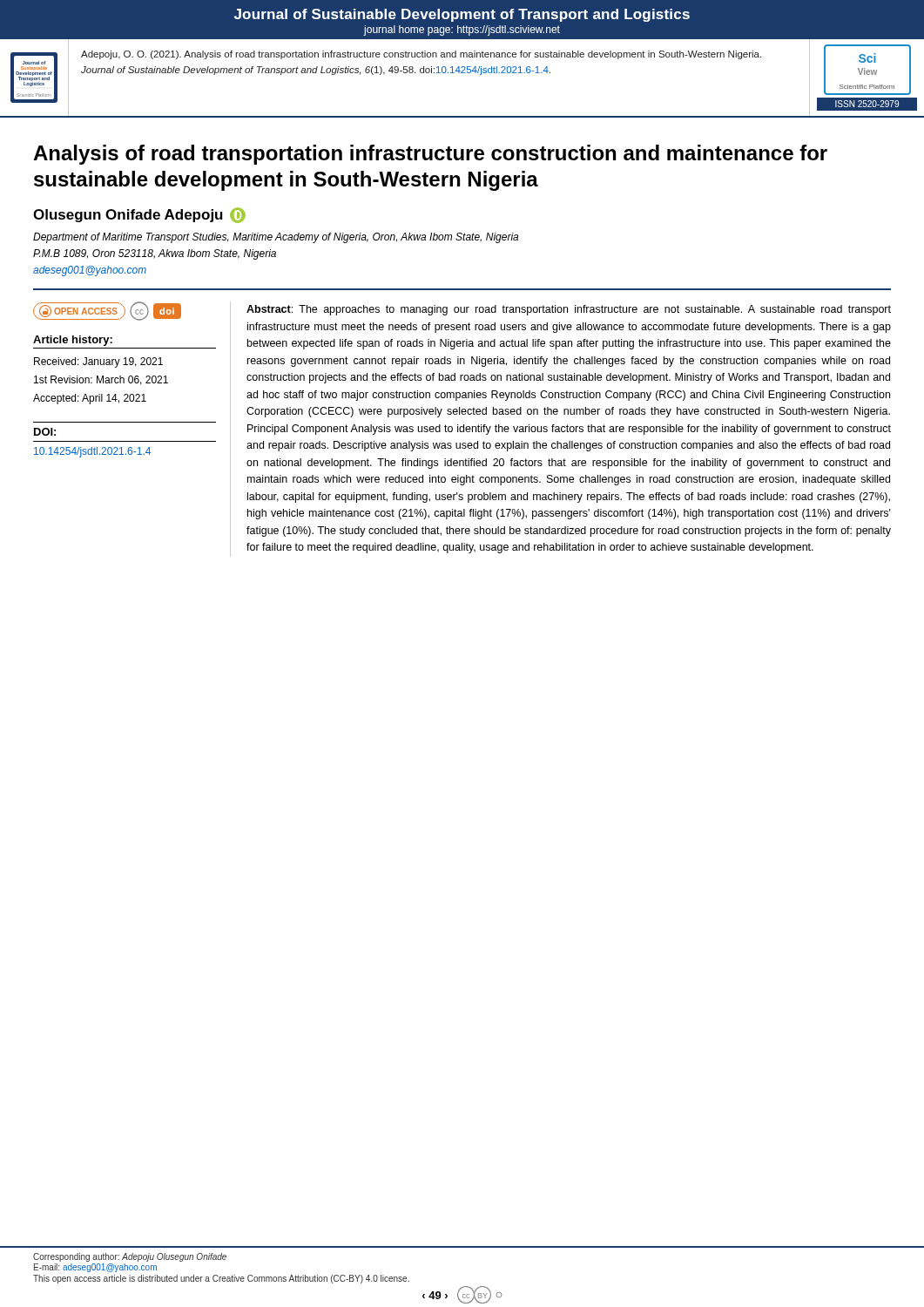The image size is (924, 1307).
Task: Find the text block that reads "Abstract: The approaches to"
Action: 569,429
